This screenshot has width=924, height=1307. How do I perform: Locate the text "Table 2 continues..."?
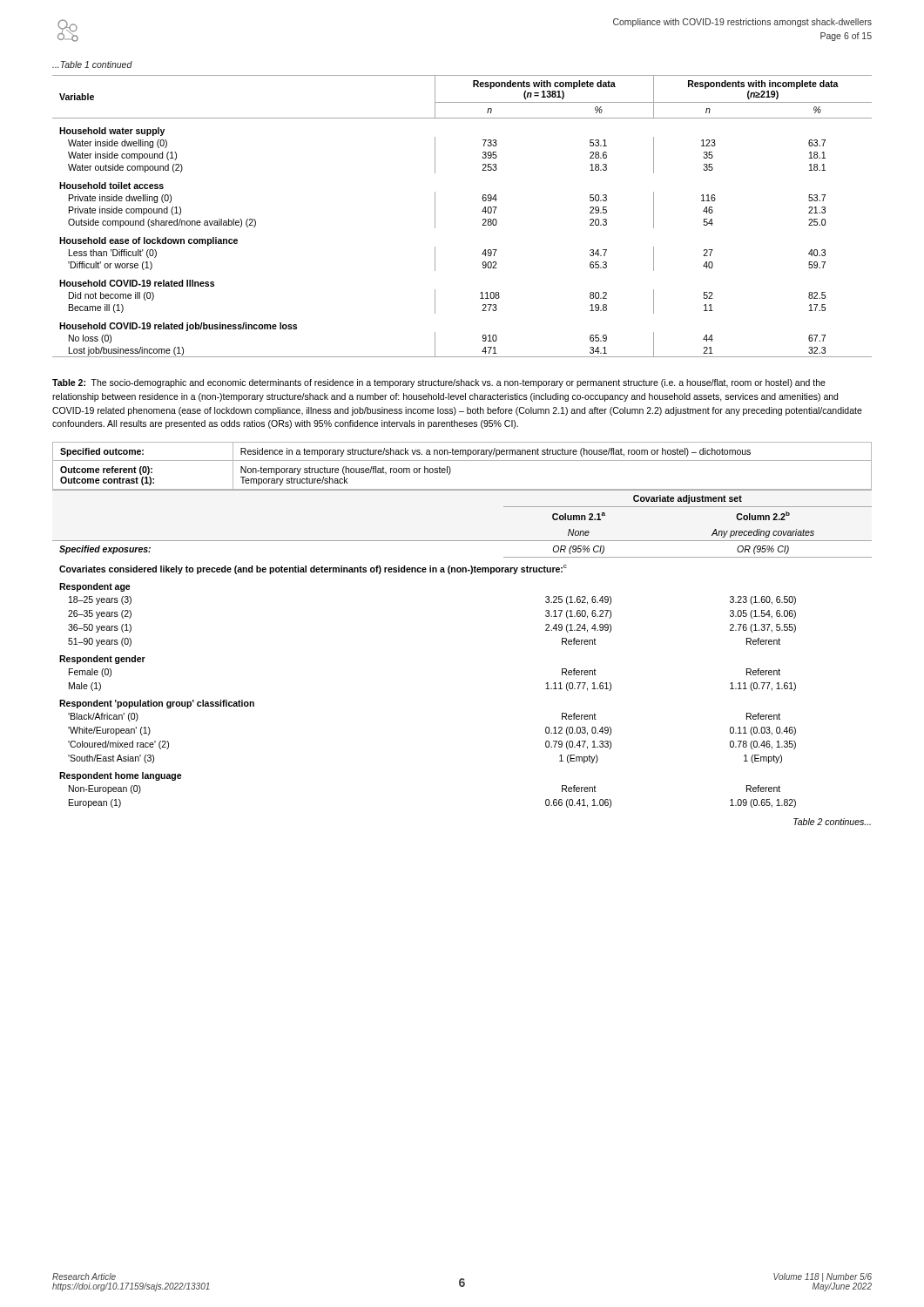click(x=832, y=822)
